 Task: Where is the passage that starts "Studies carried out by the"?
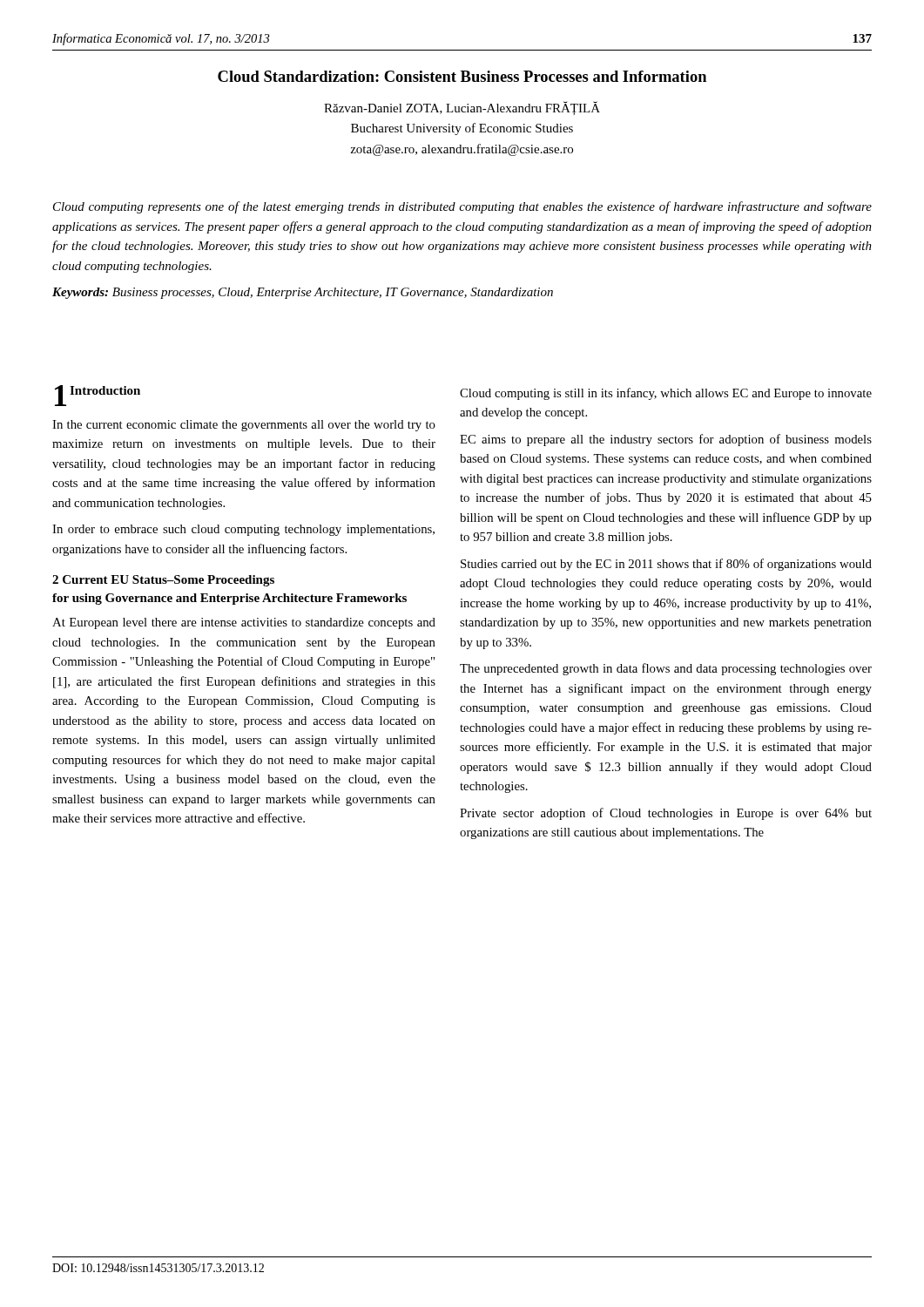[x=666, y=603]
